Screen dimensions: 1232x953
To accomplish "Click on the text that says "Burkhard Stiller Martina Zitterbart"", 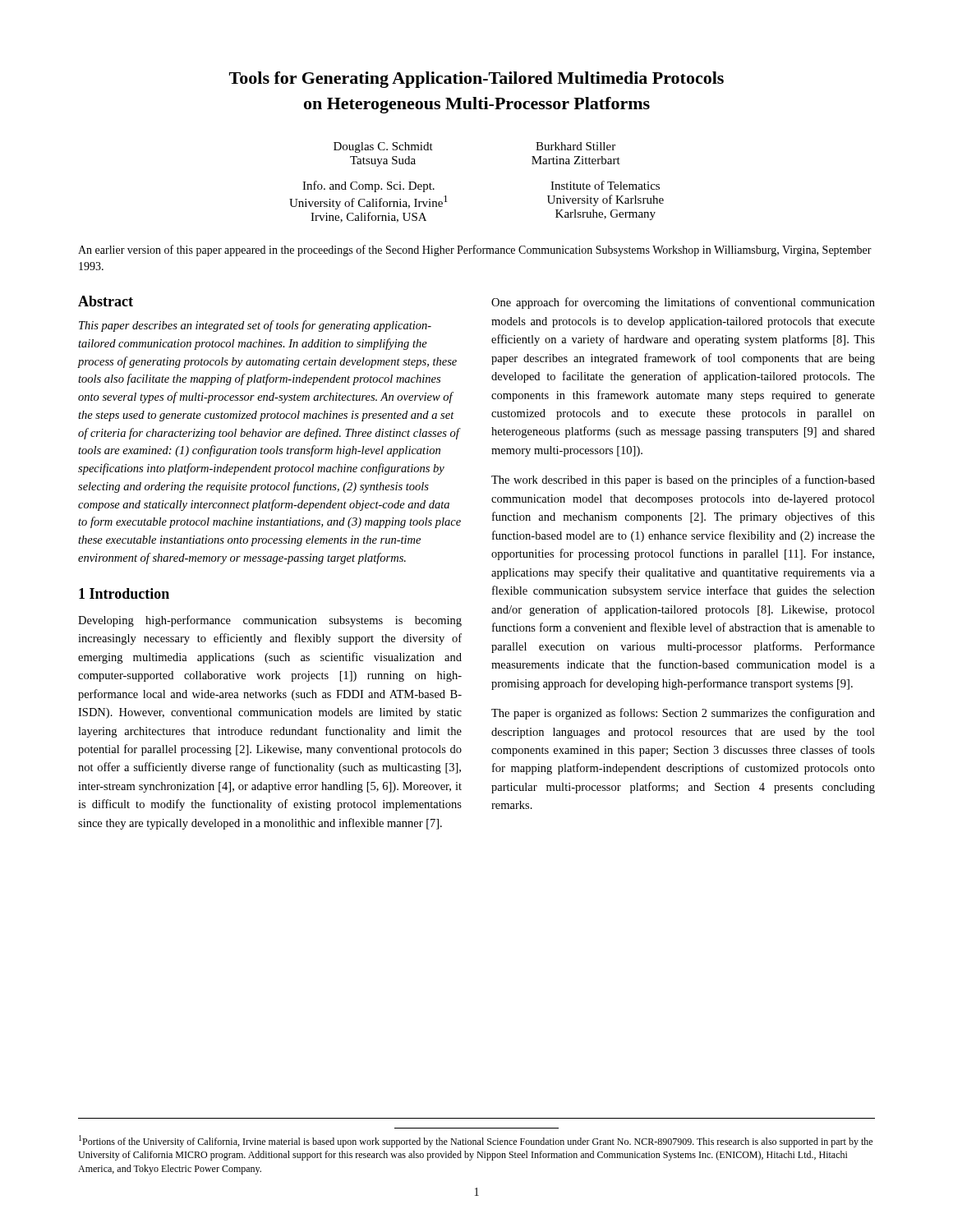I will point(576,153).
